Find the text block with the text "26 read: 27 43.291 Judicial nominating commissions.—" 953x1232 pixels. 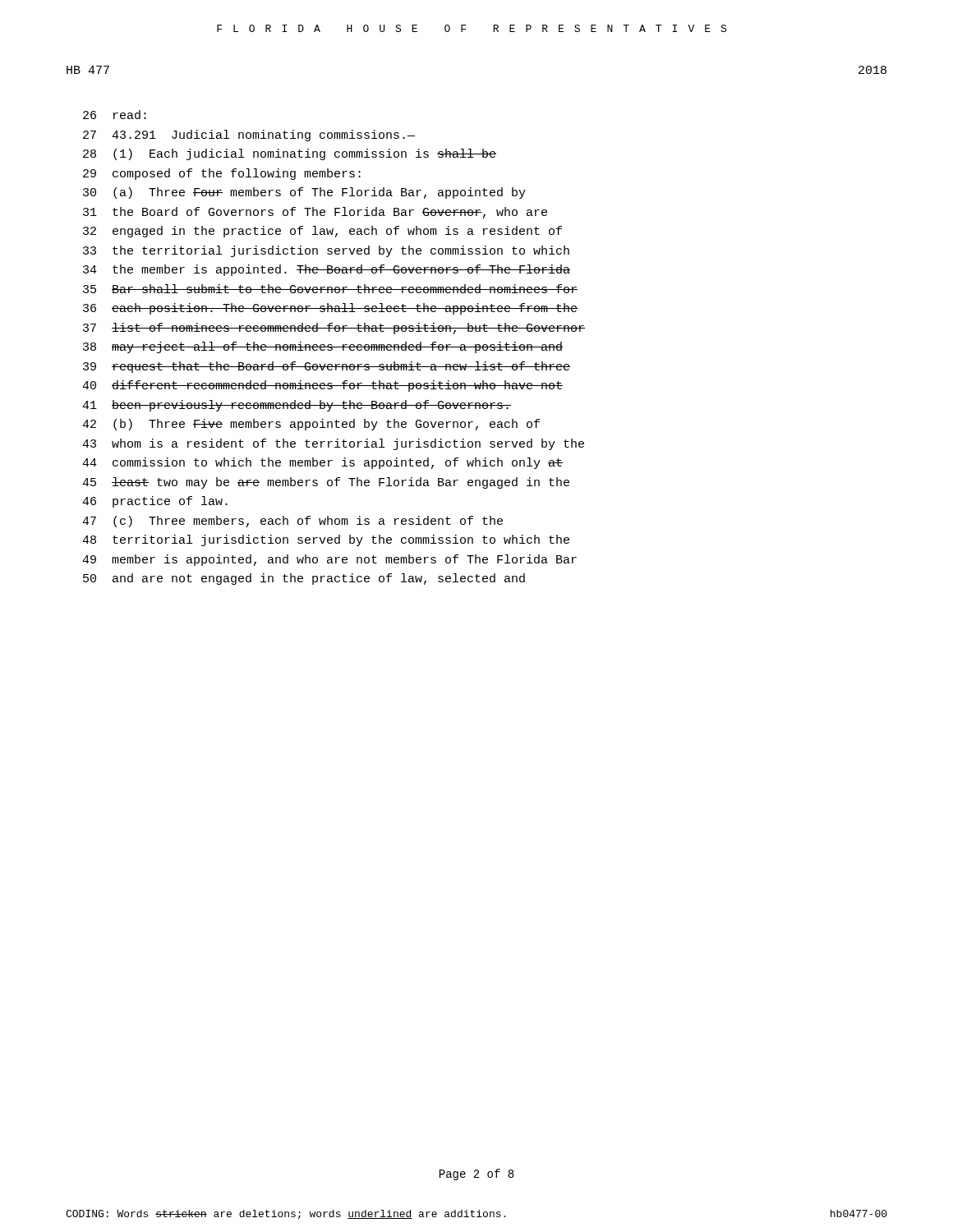[476, 348]
